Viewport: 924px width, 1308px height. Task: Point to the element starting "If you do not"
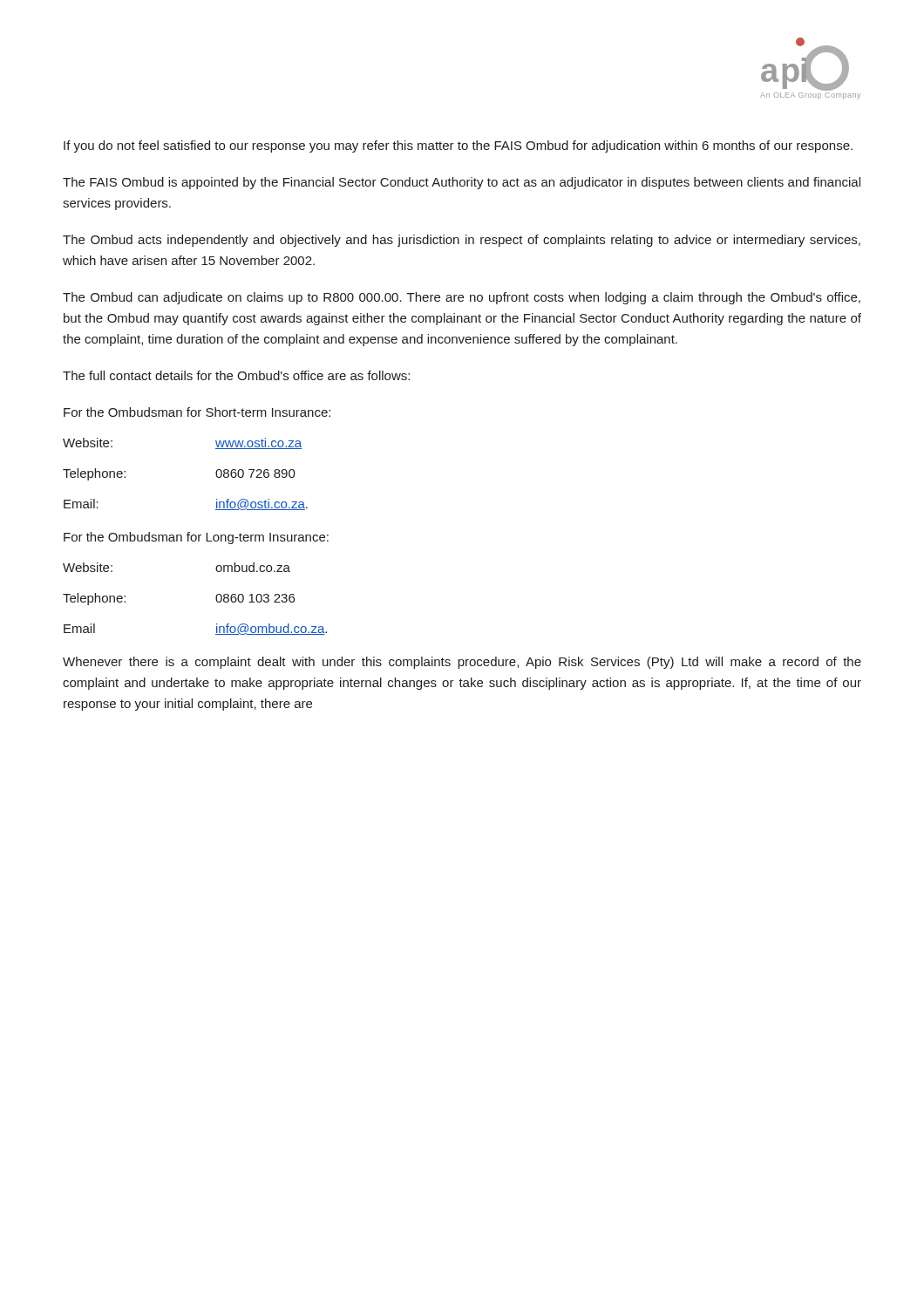458,145
